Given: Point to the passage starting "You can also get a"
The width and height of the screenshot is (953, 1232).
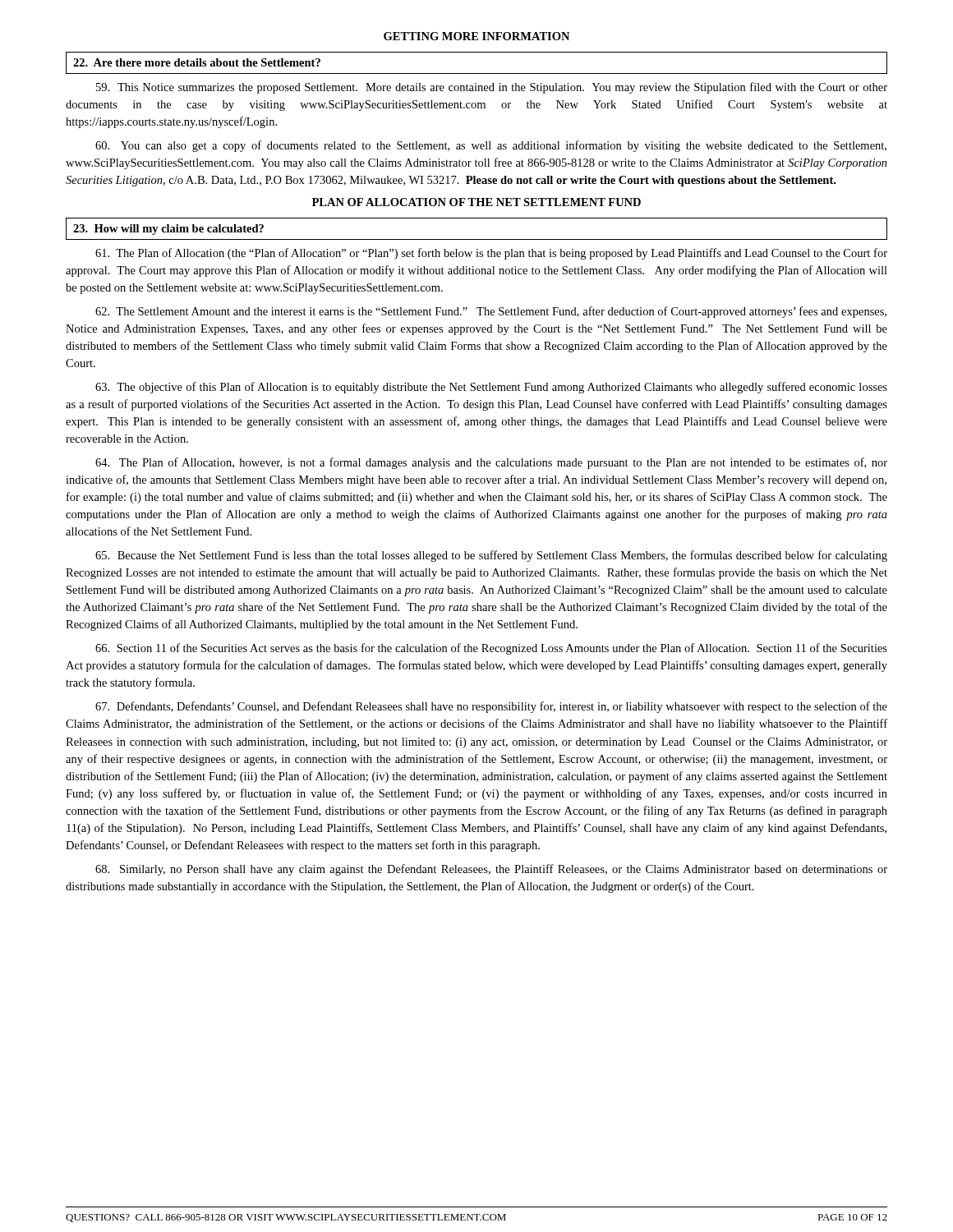Looking at the screenshot, I should [x=476, y=163].
